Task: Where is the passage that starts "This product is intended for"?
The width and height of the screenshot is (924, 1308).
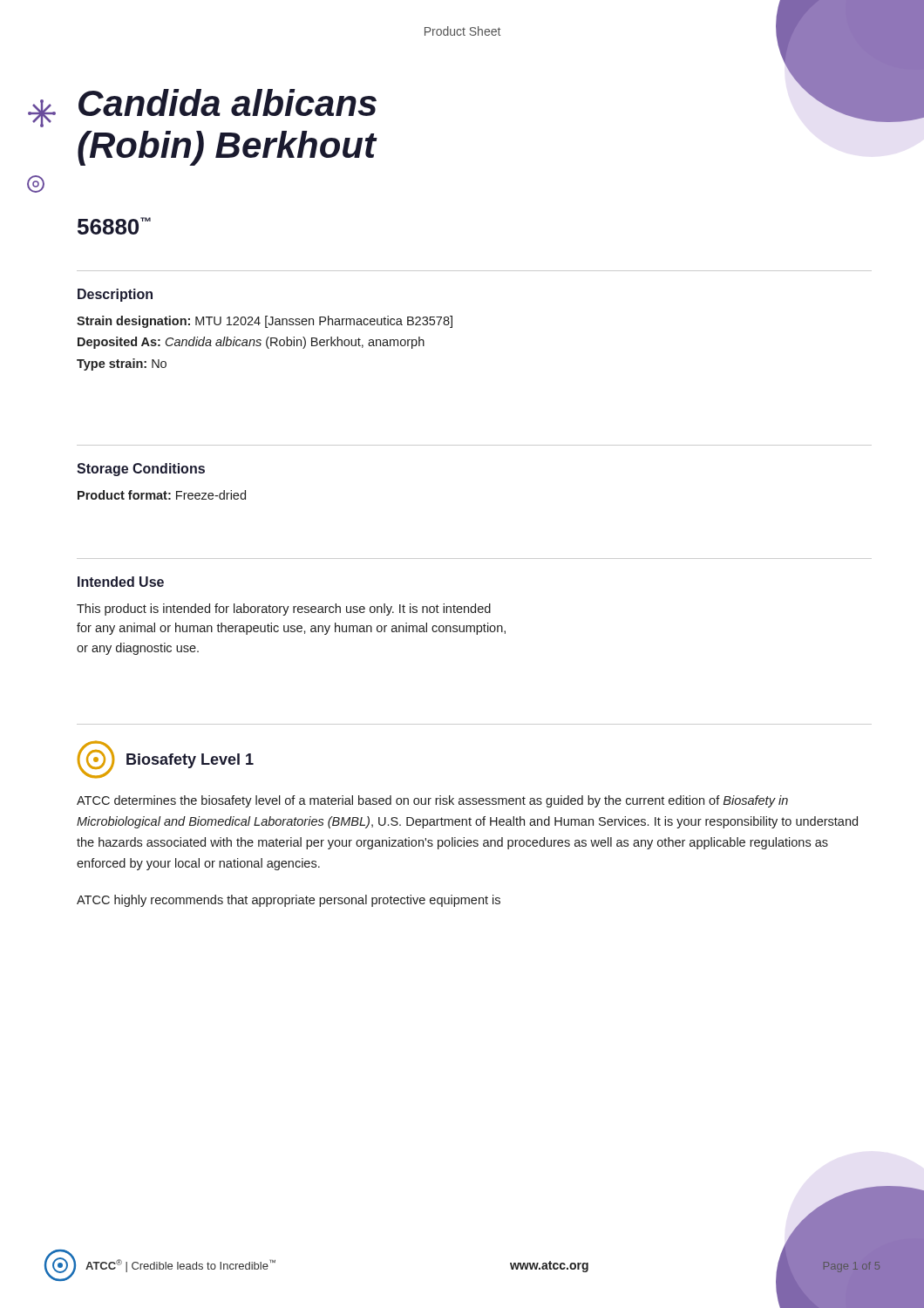Action: (474, 628)
